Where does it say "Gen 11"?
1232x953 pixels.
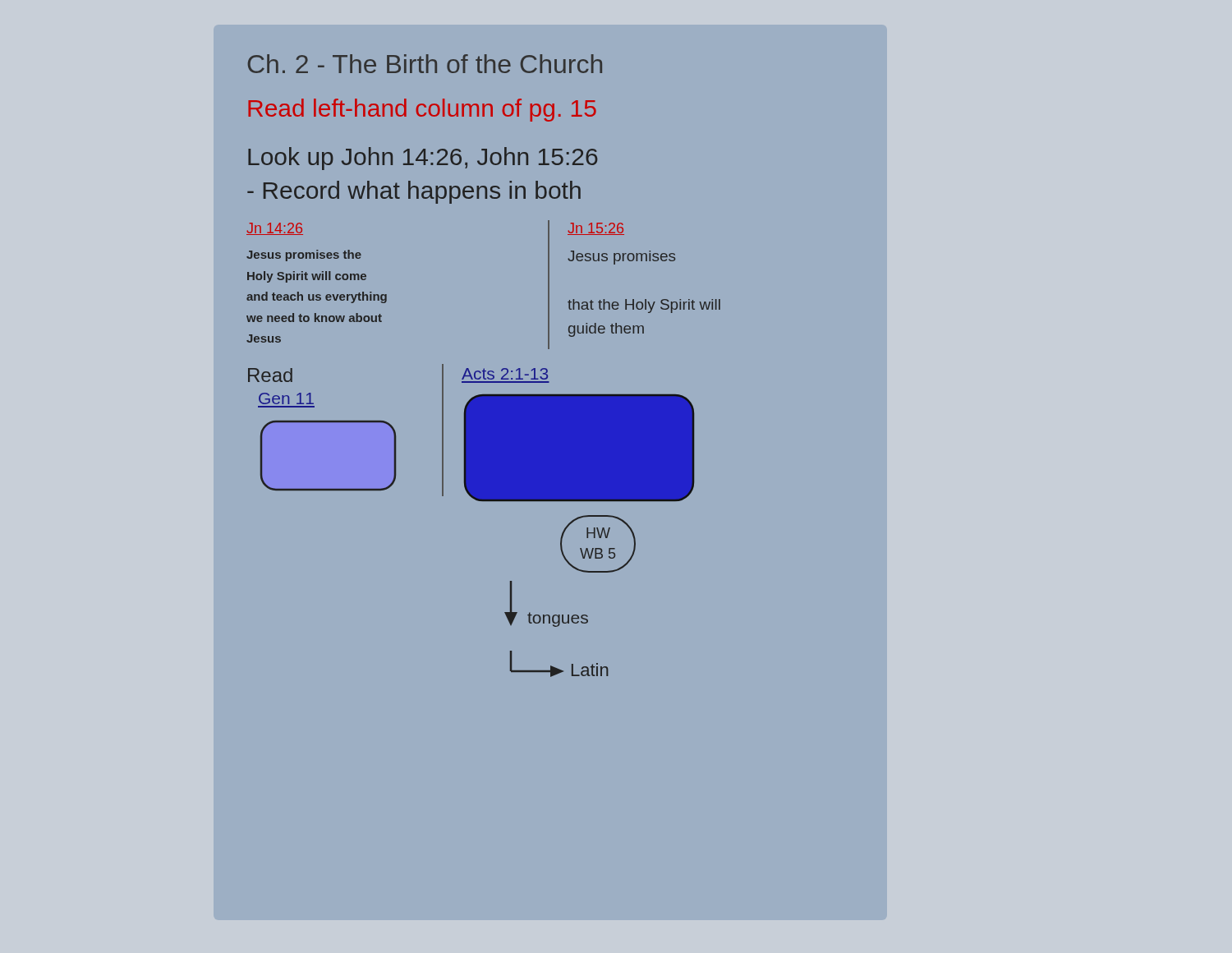coord(286,398)
